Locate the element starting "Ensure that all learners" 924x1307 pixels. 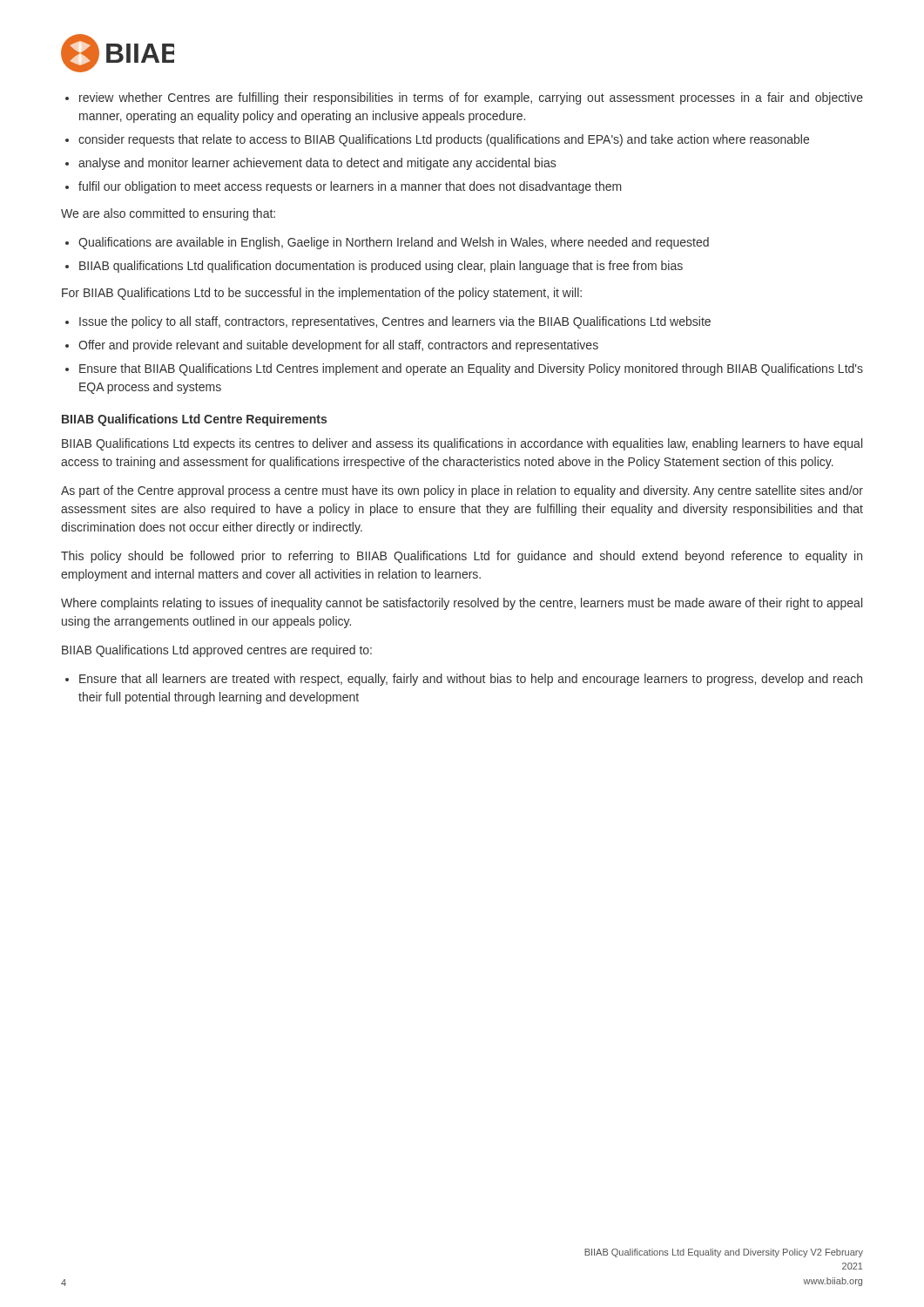[x=471, y=688]
